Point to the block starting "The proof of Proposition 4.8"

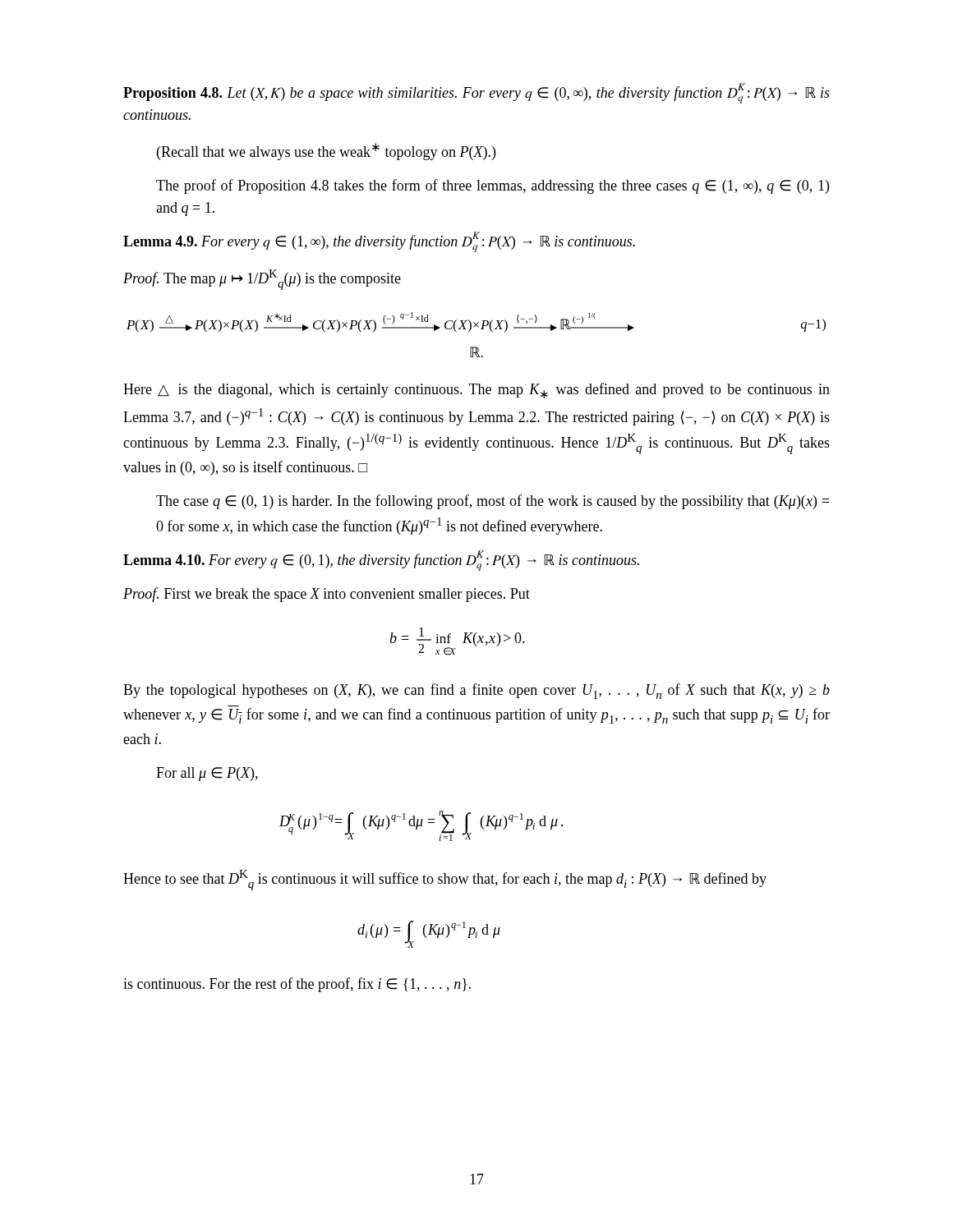(493, 197)
